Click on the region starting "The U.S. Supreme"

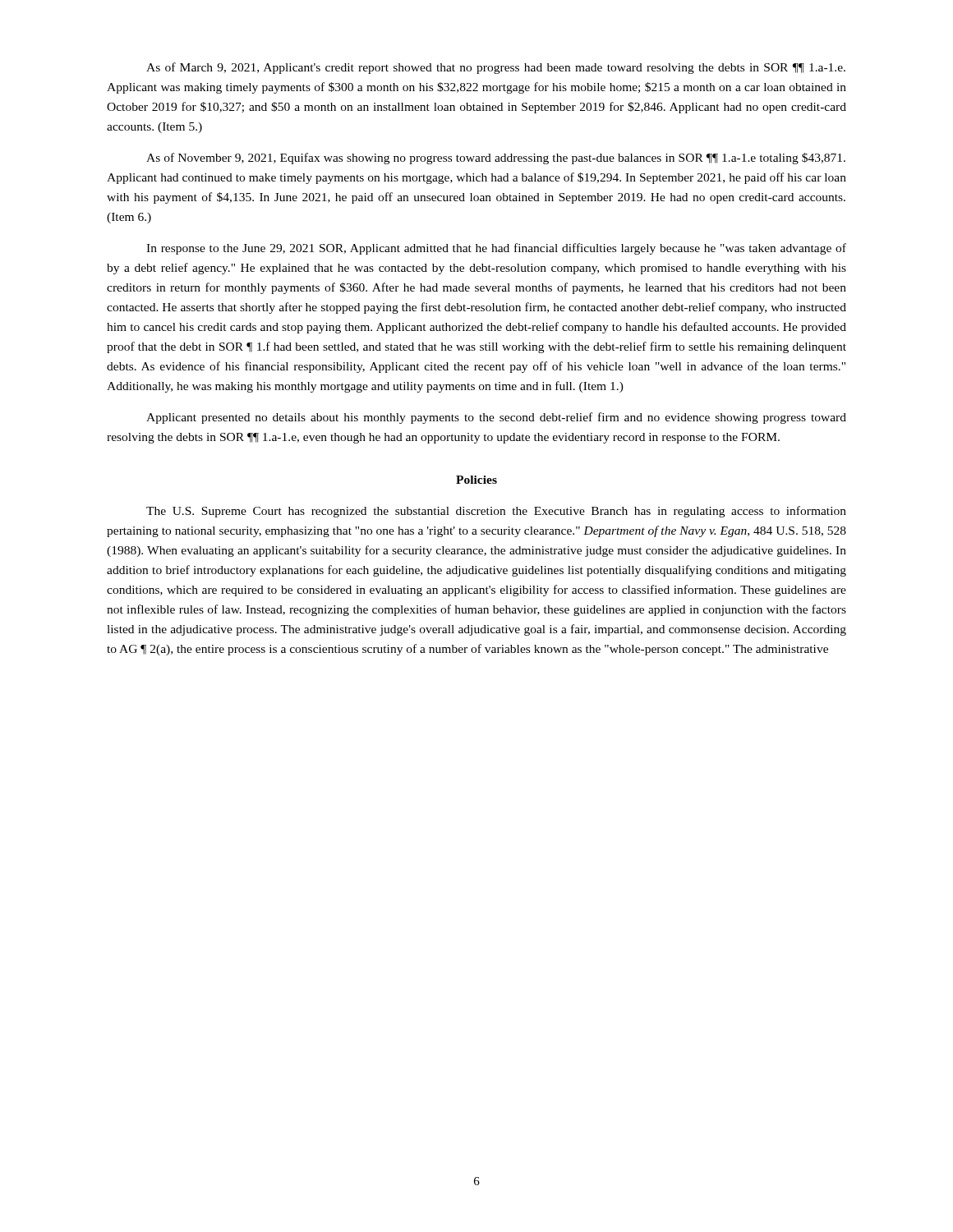(x=476, y=580)
